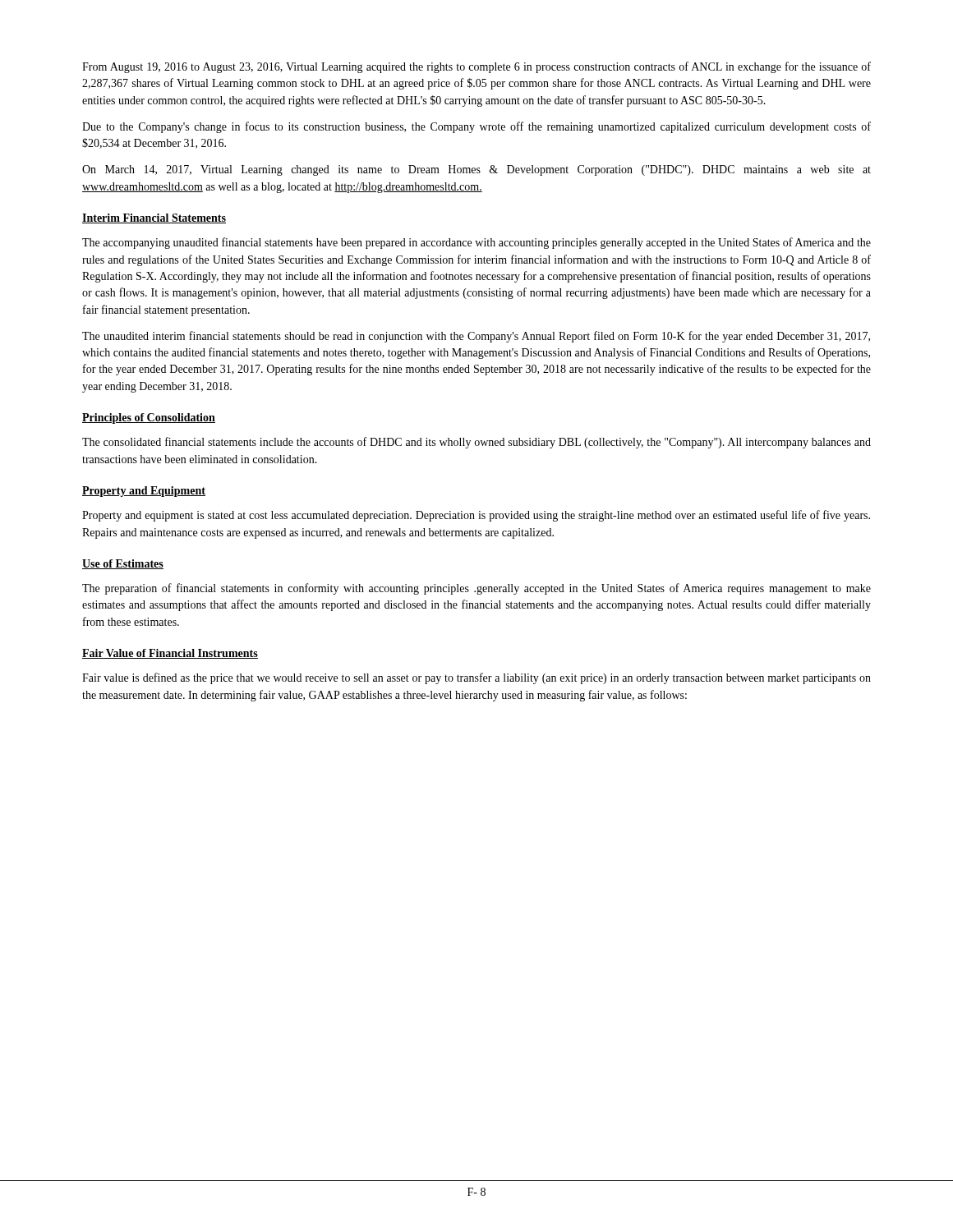Image resolution: width=953 pixels, height=1232 pixels.
Task: Select the text block that says "The accompanying unaudited financial statements have been prepared"
Action: point(476,276)
